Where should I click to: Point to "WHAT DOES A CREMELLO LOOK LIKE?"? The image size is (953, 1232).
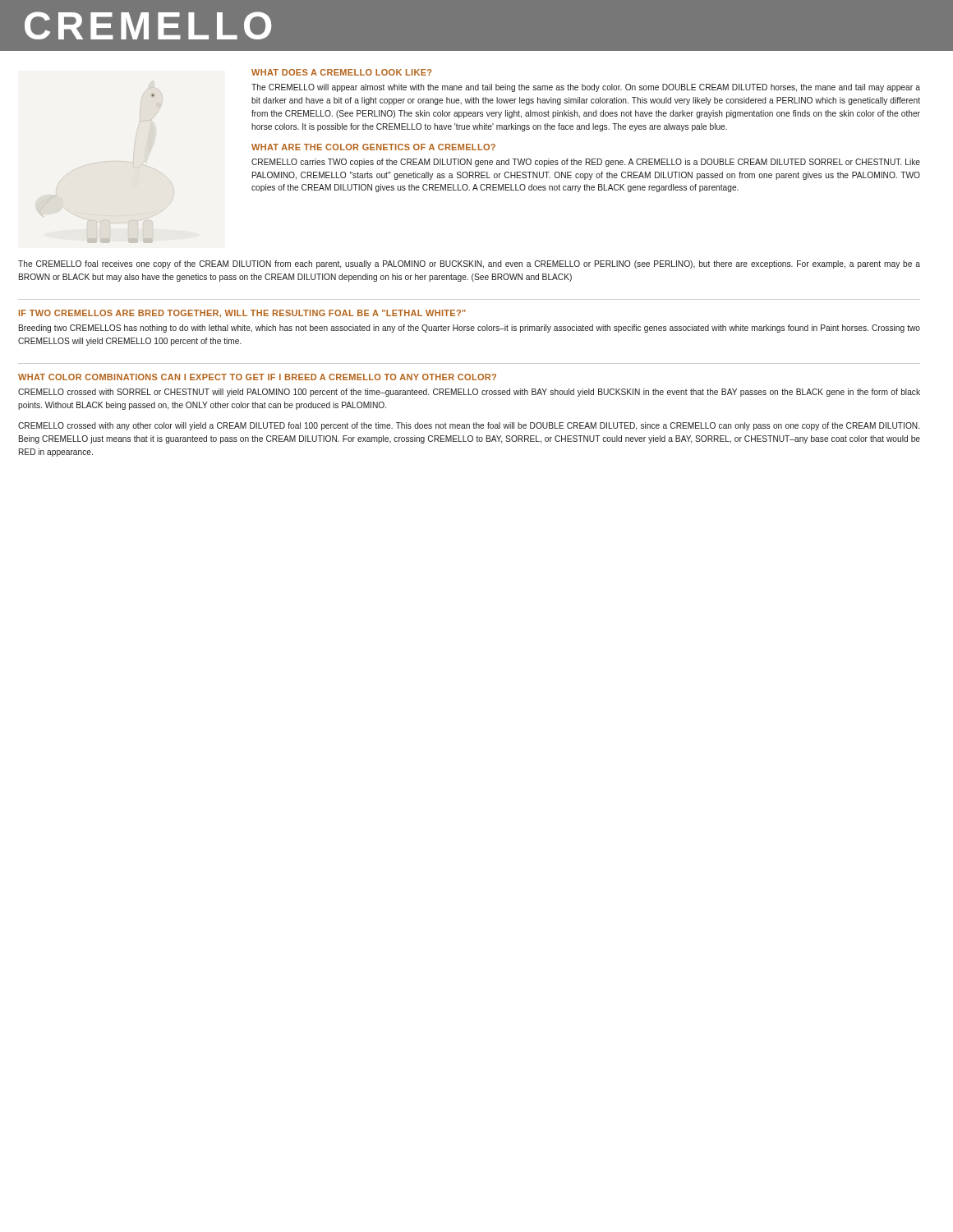(342, 72)
